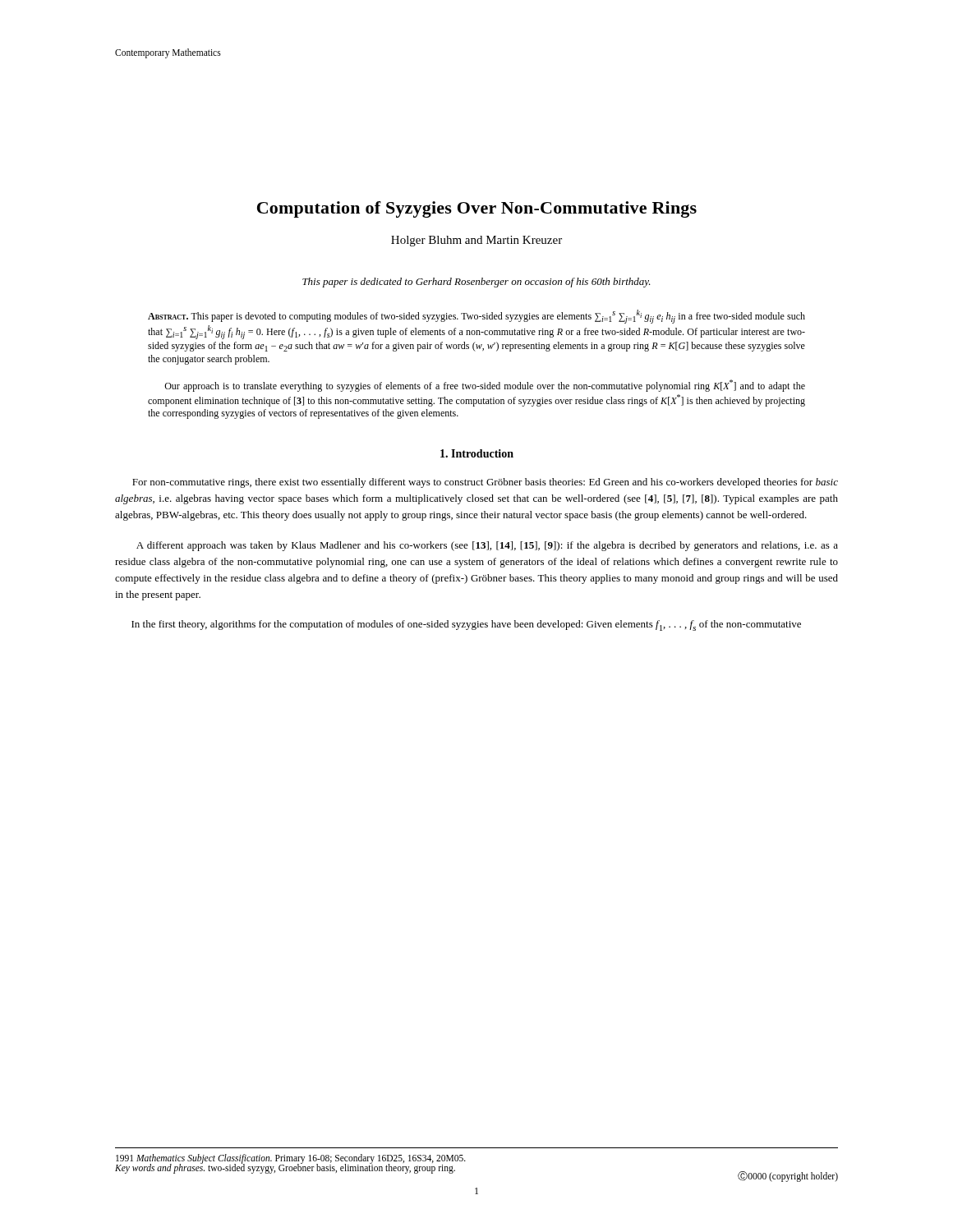Click the section header
This screenshot has height=1232, width=953.
476,454
